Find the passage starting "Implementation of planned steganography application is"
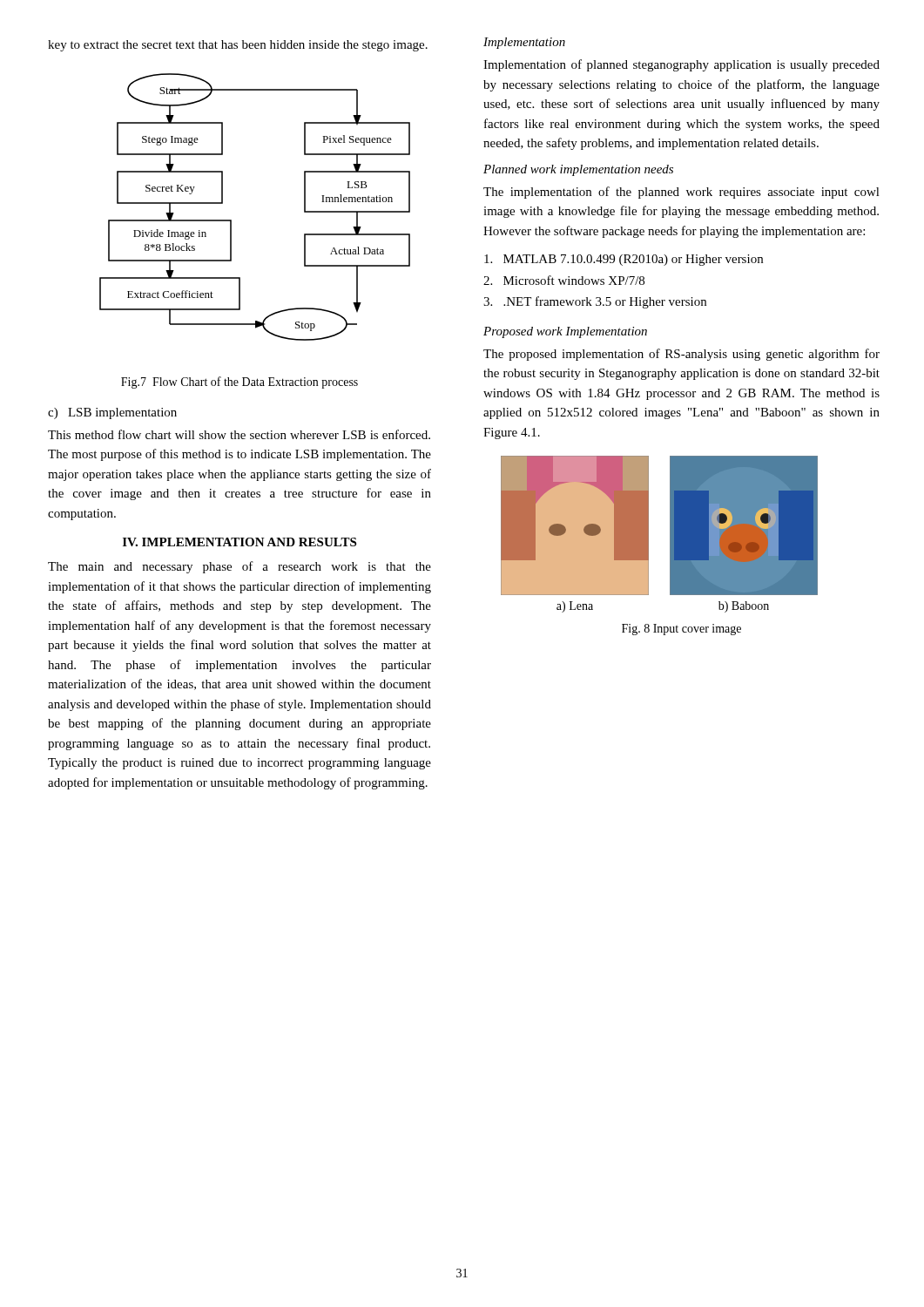The height and width of the screenshot is (1307, 924). coord(681,104)
